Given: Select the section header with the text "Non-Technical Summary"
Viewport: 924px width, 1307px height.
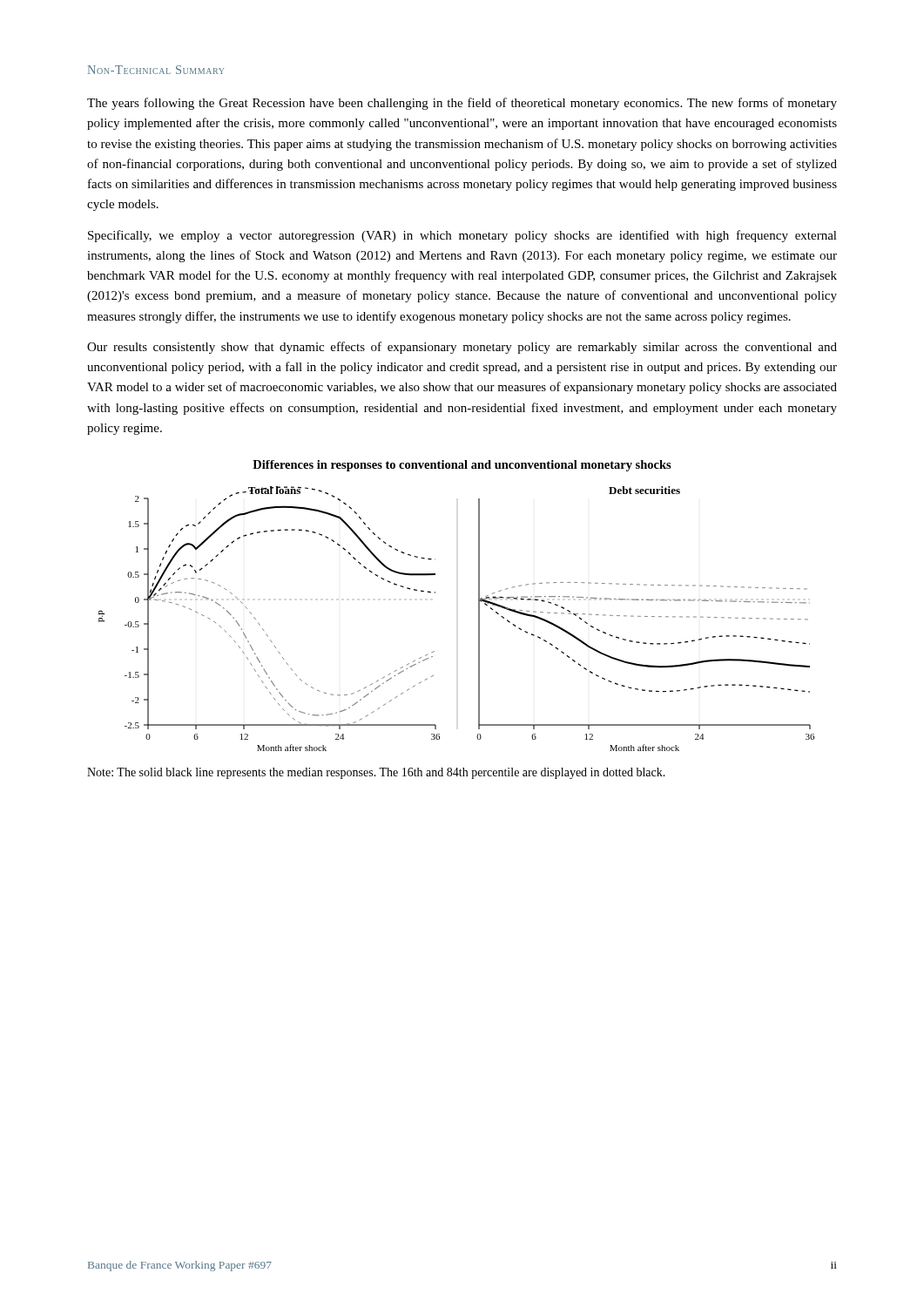Looking at the screenshot, I should click(156, 70).
